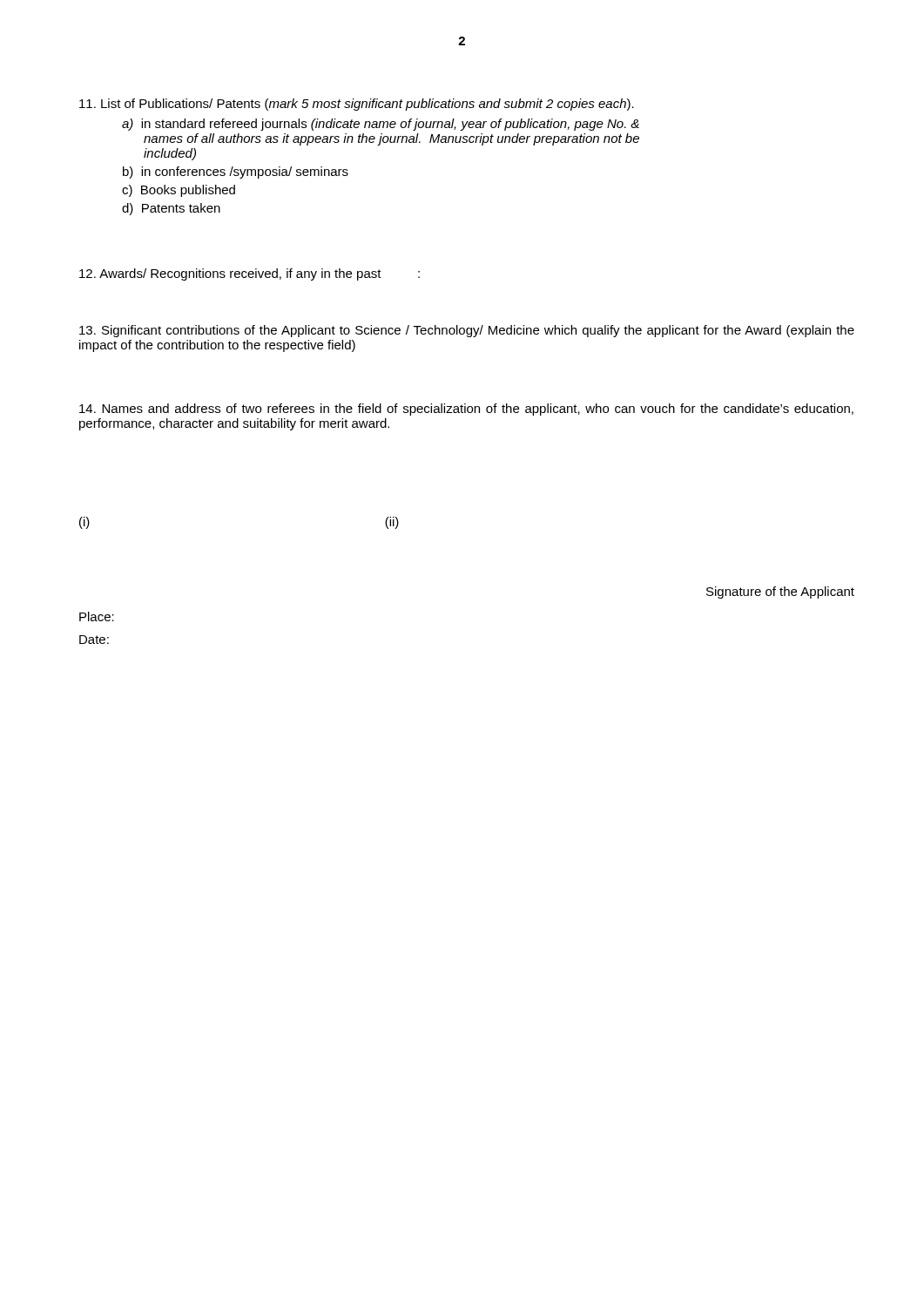The image size is (924, 1307).
Task: Locate the block of text that opens with "13. Significant contributions of the"
Action: [x=466, y=337]
